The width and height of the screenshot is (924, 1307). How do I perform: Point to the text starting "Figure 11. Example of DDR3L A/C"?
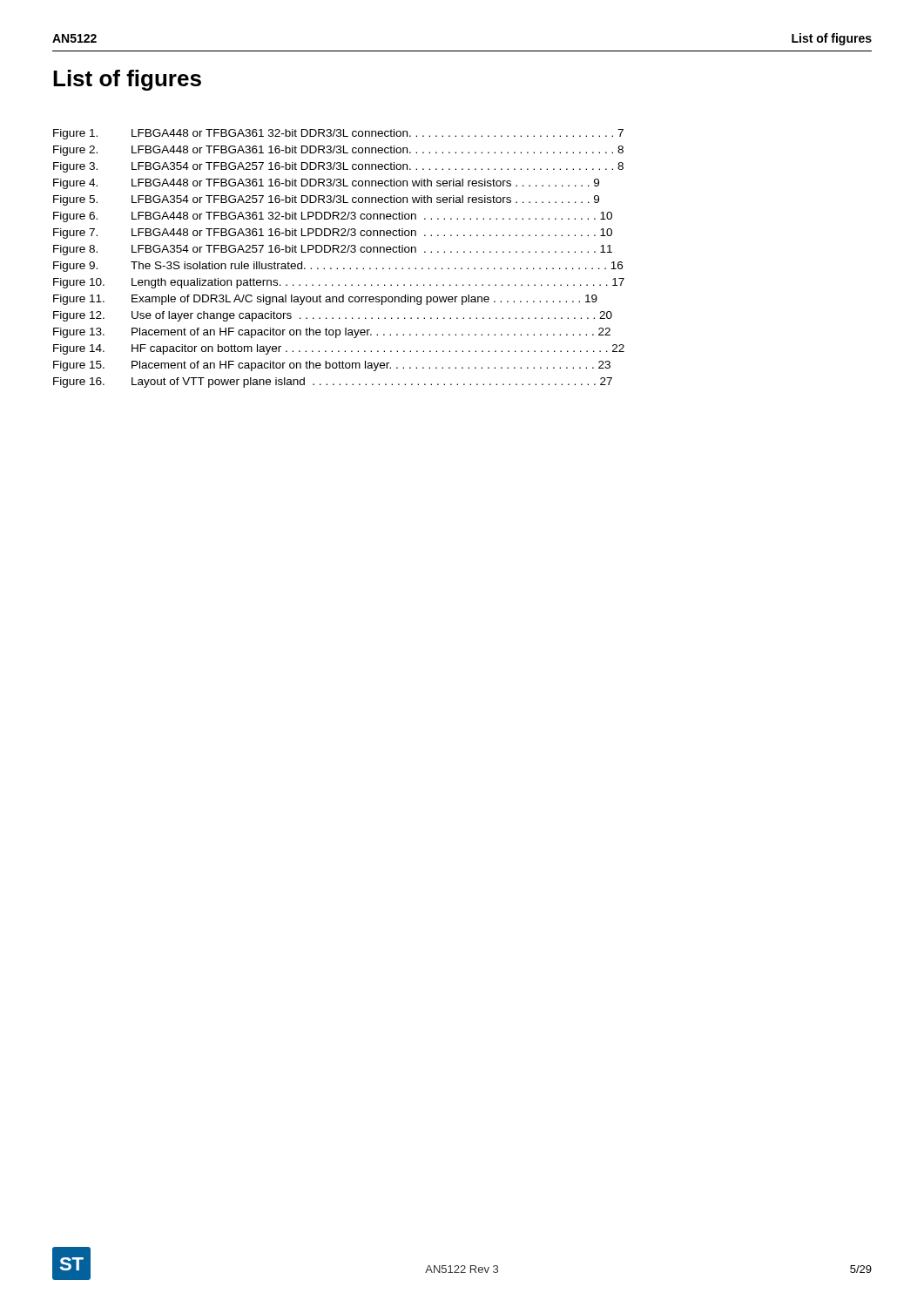pos(462,298)
